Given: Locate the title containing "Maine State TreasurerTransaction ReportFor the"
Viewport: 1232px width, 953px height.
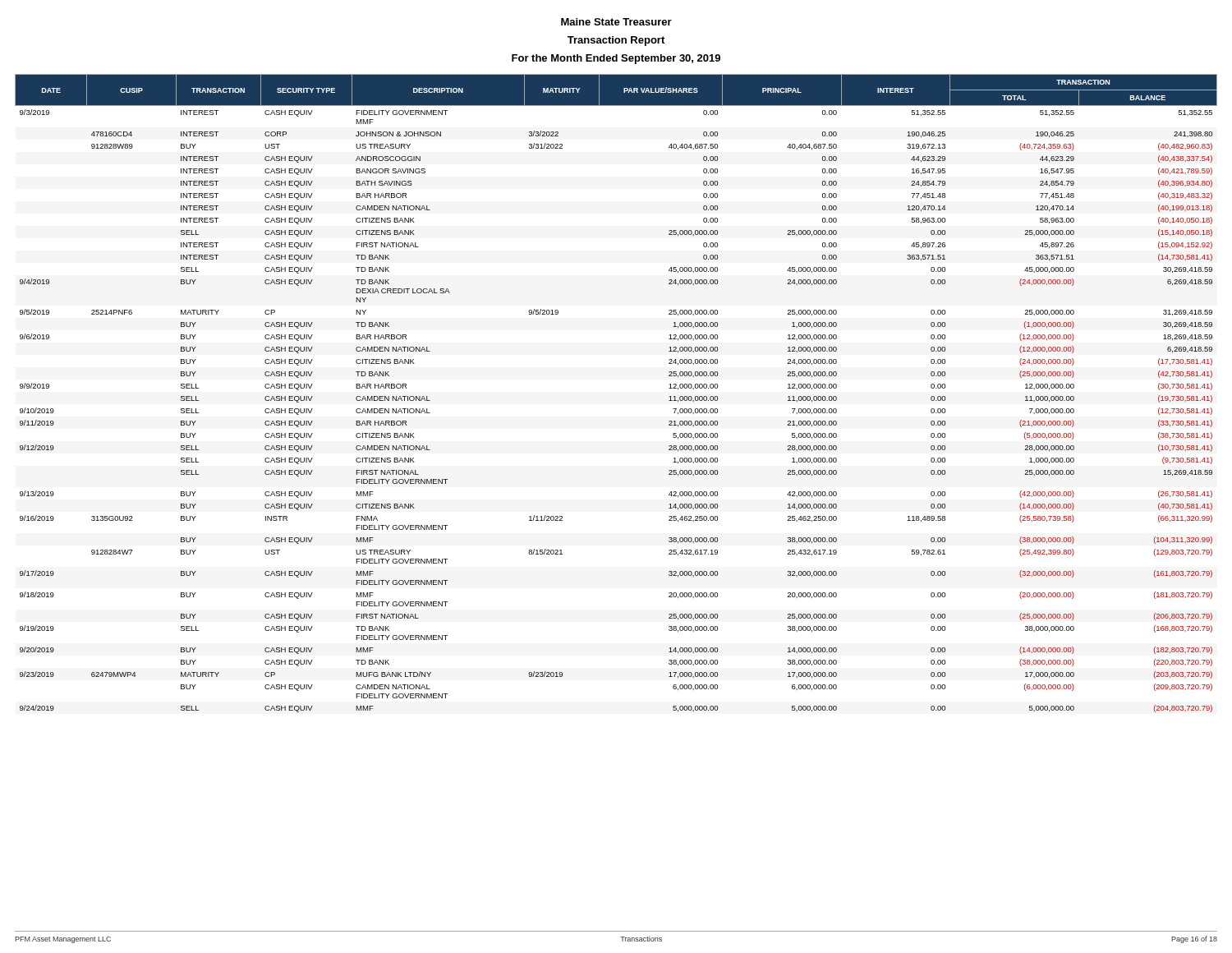Looking at the screenshot, I should pyautogui.click(x=616, y=40).
